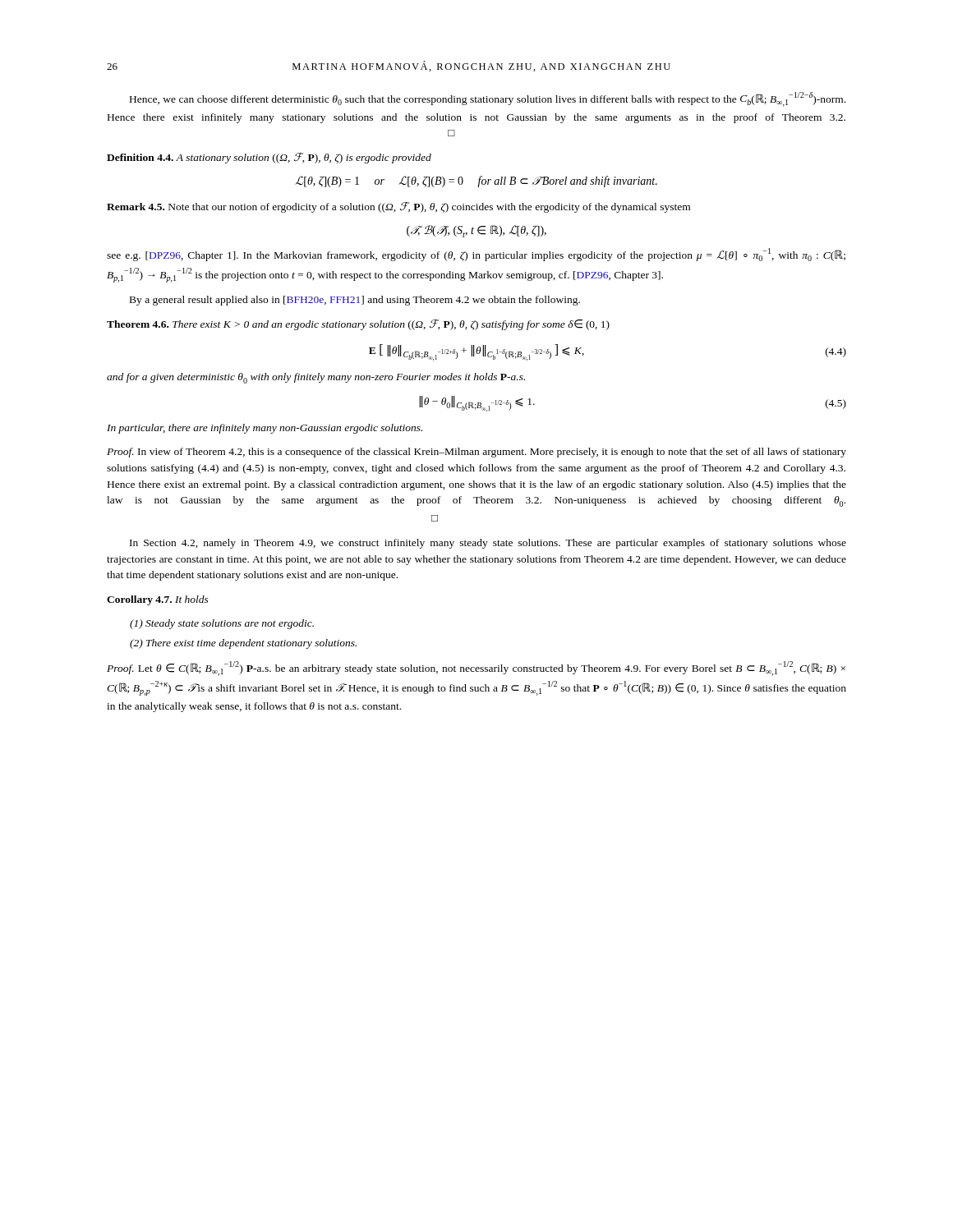Point to the block beginning "Proof. In view of Theorem 4.2, this"

[476, 485]
